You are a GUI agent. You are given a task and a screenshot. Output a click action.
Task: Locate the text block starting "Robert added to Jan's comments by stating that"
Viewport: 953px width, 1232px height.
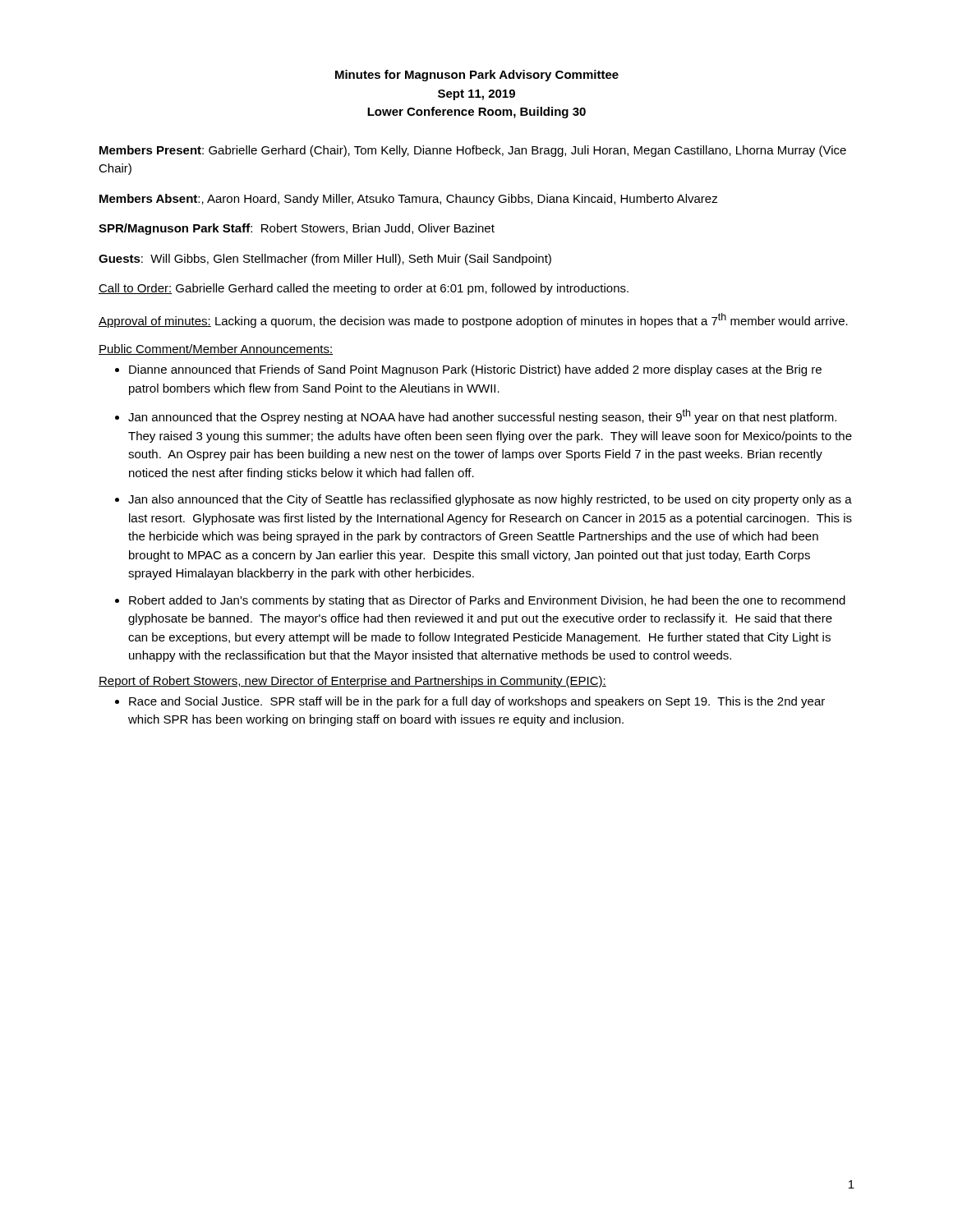point(487,627)
